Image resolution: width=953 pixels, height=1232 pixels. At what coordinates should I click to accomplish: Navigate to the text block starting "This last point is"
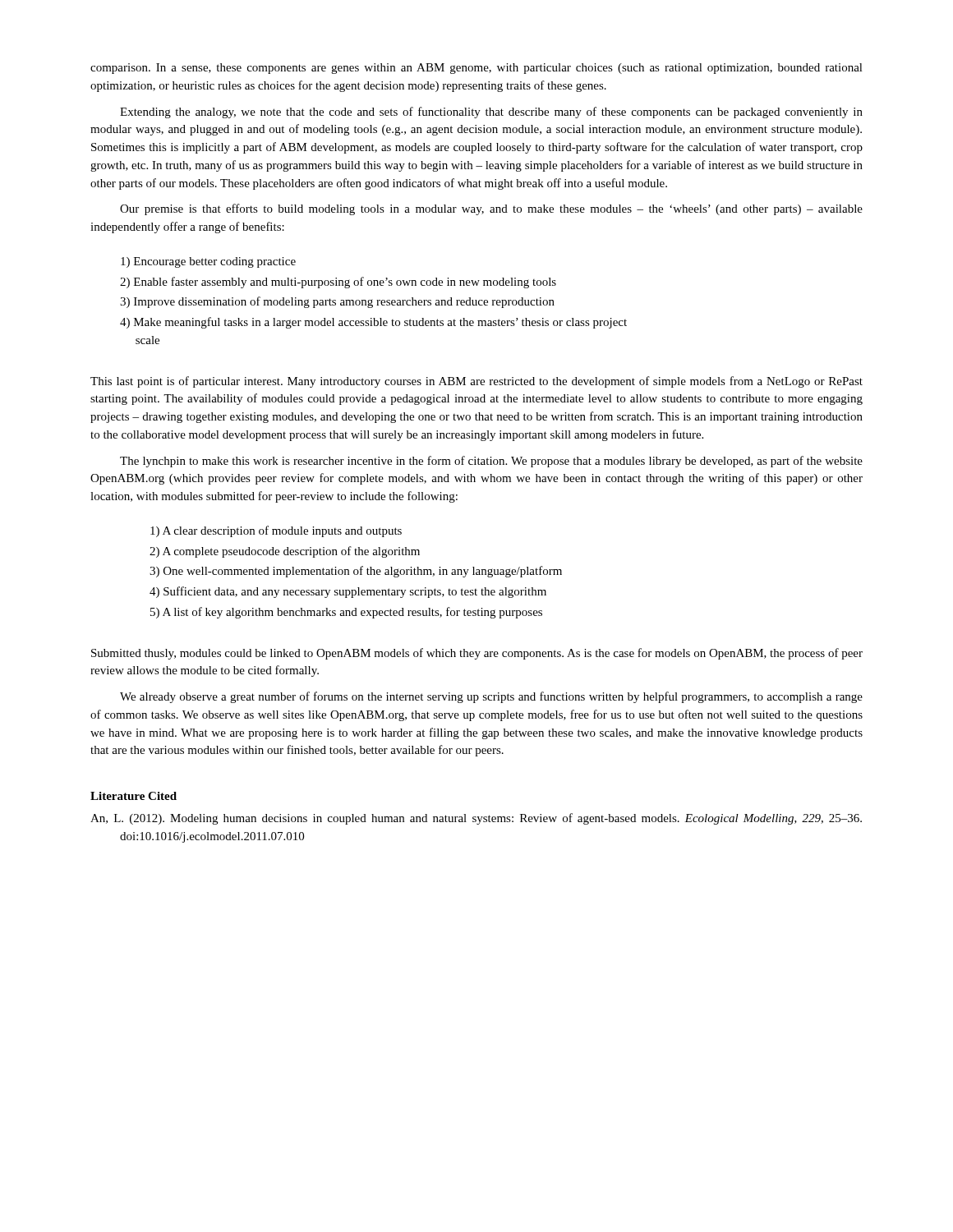tap(476, 407)
